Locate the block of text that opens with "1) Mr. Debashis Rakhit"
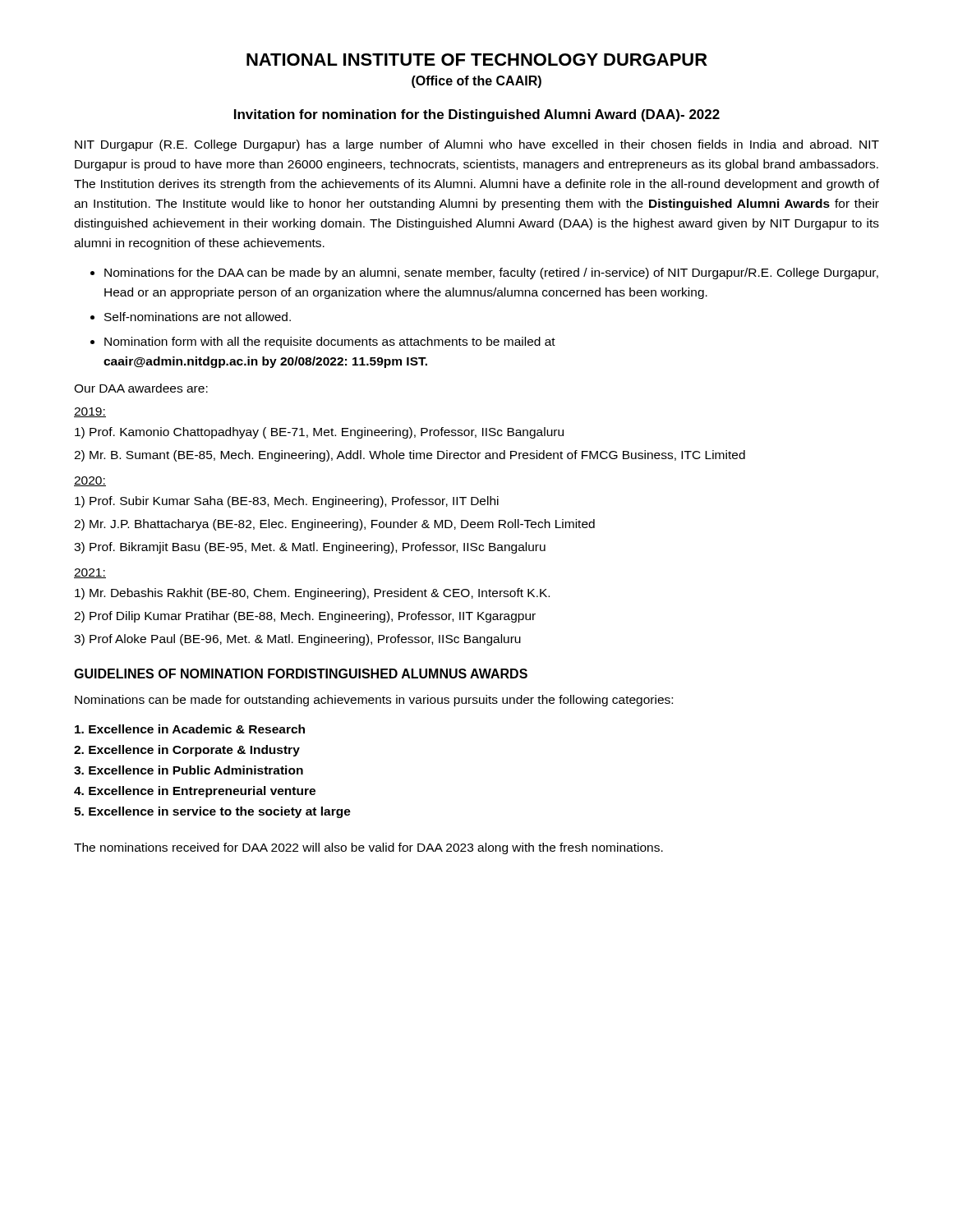Viewport: 953px width, 1232px height. [x=312, y=593]
